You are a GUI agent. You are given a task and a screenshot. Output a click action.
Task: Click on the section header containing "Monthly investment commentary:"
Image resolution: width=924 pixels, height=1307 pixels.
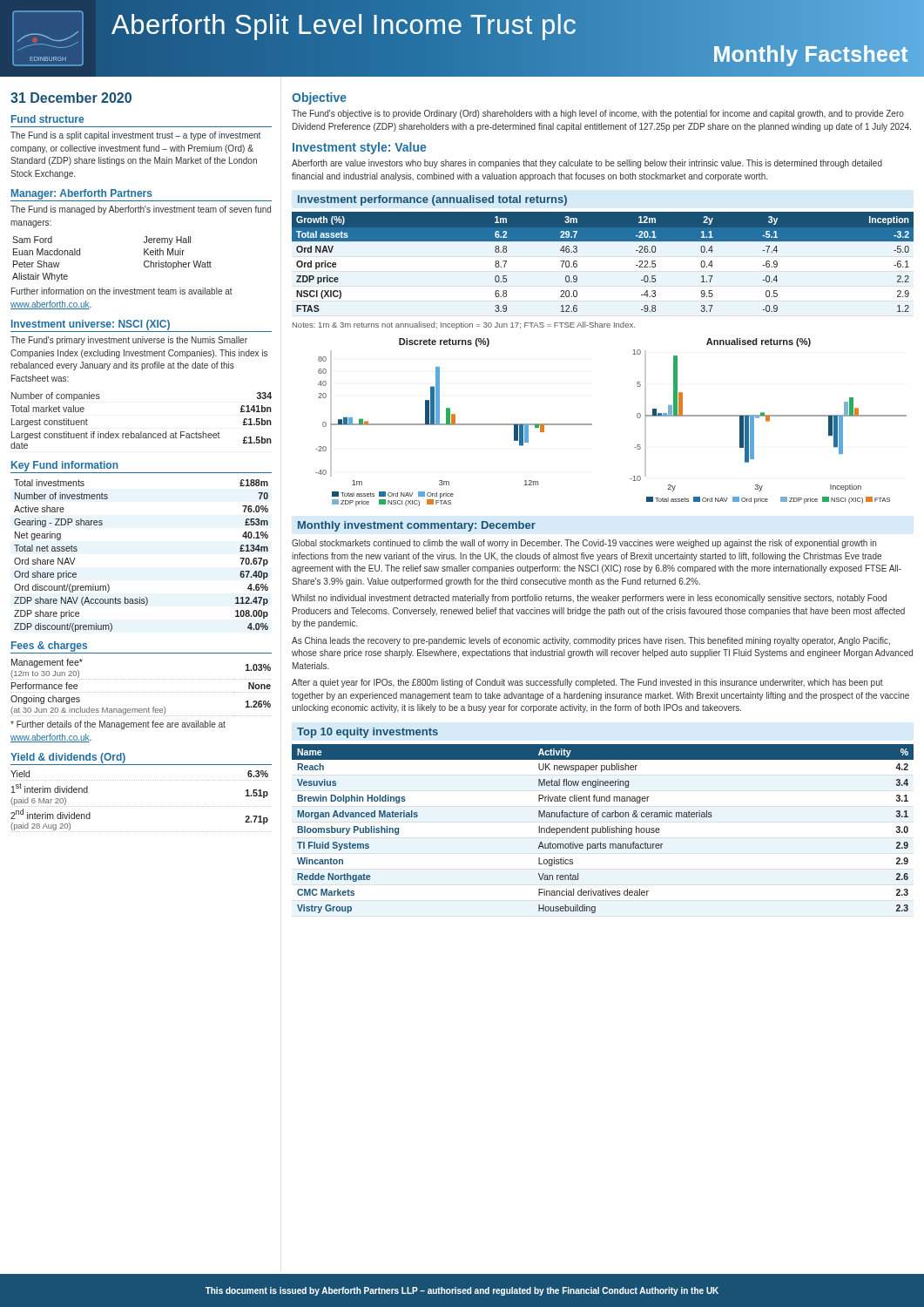coord(416,525)
